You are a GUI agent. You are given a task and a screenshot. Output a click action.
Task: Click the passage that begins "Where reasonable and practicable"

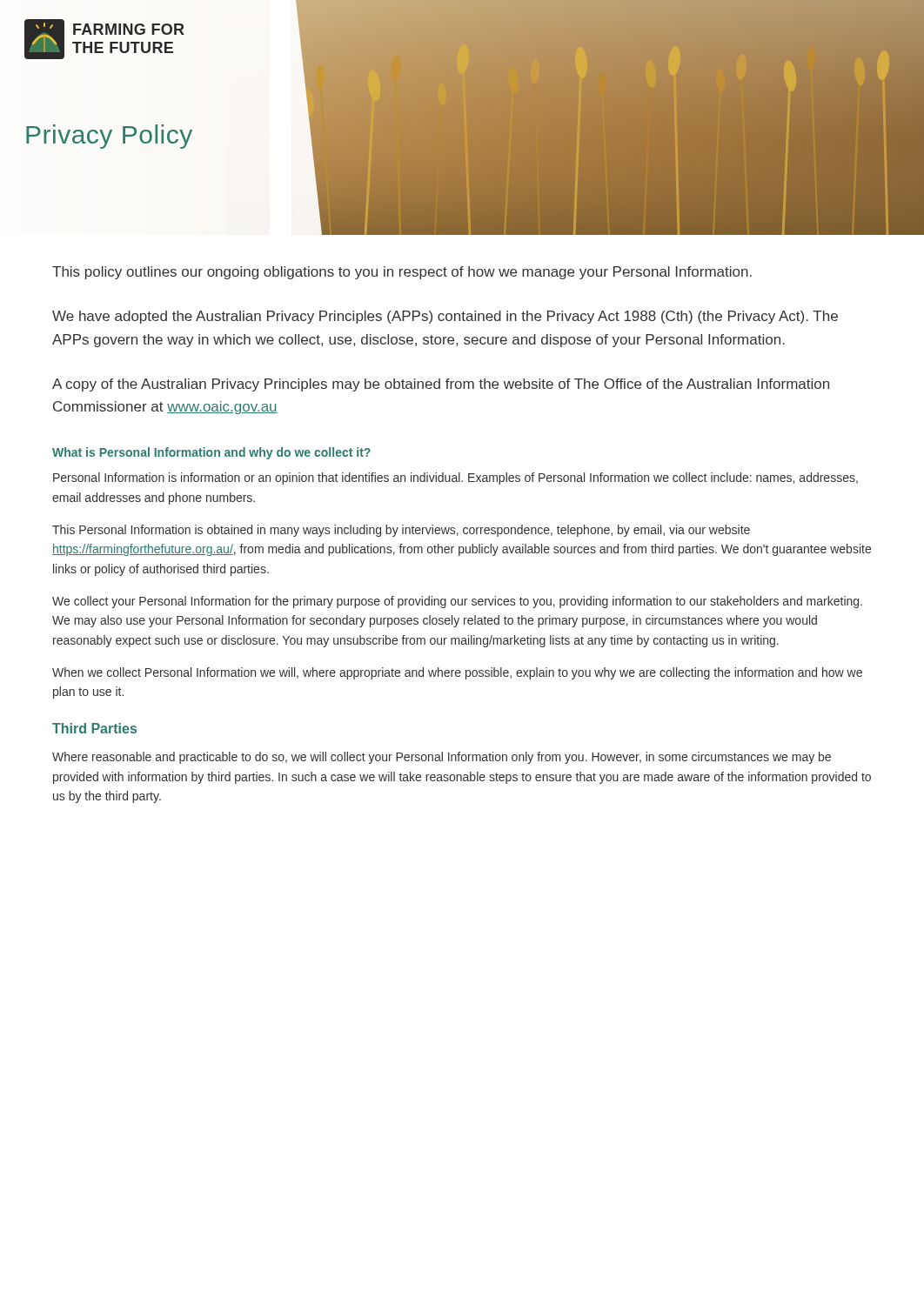click(x=462, y=777)
